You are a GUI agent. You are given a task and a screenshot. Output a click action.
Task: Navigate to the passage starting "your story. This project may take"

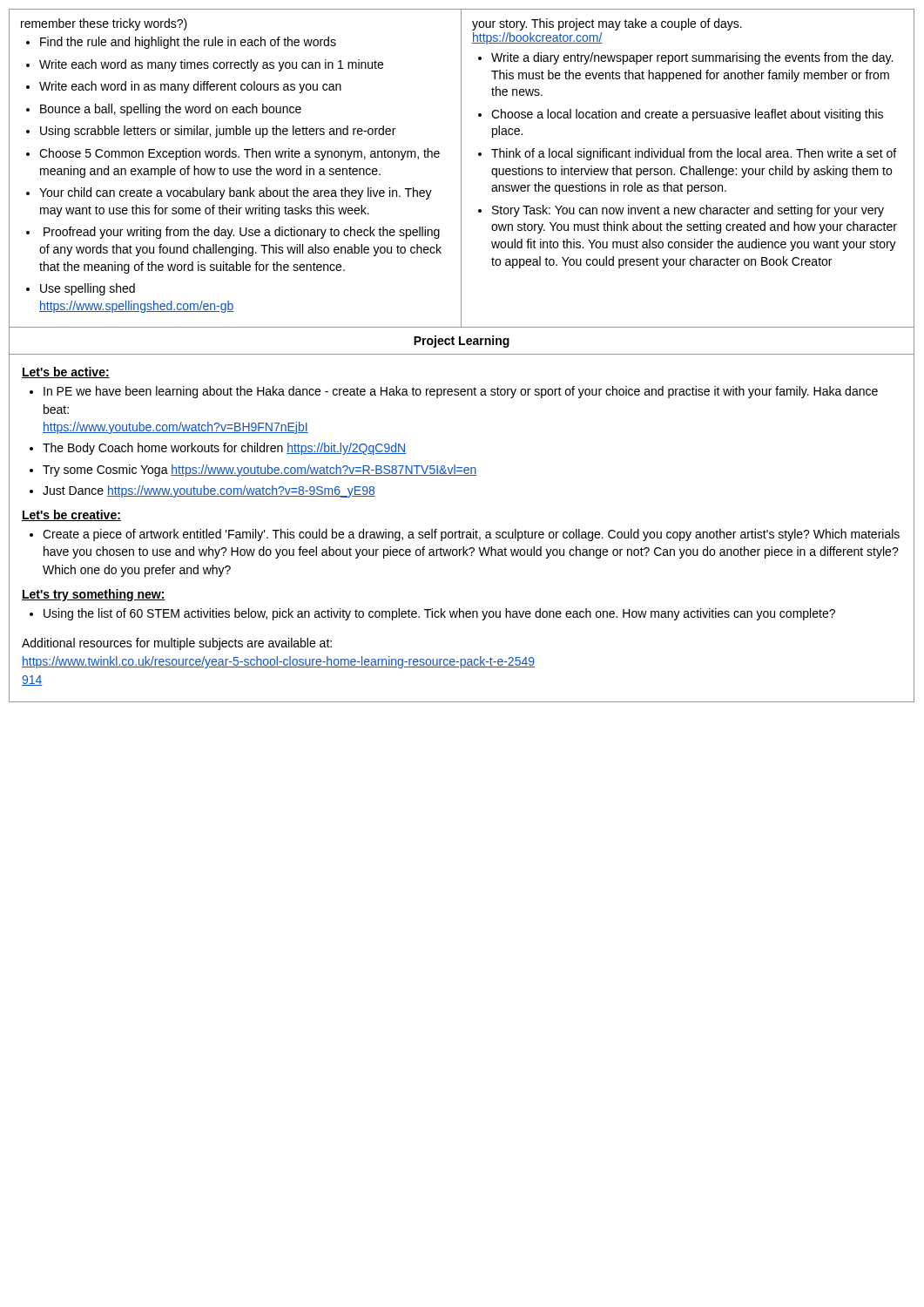click(x=607, y=31)
